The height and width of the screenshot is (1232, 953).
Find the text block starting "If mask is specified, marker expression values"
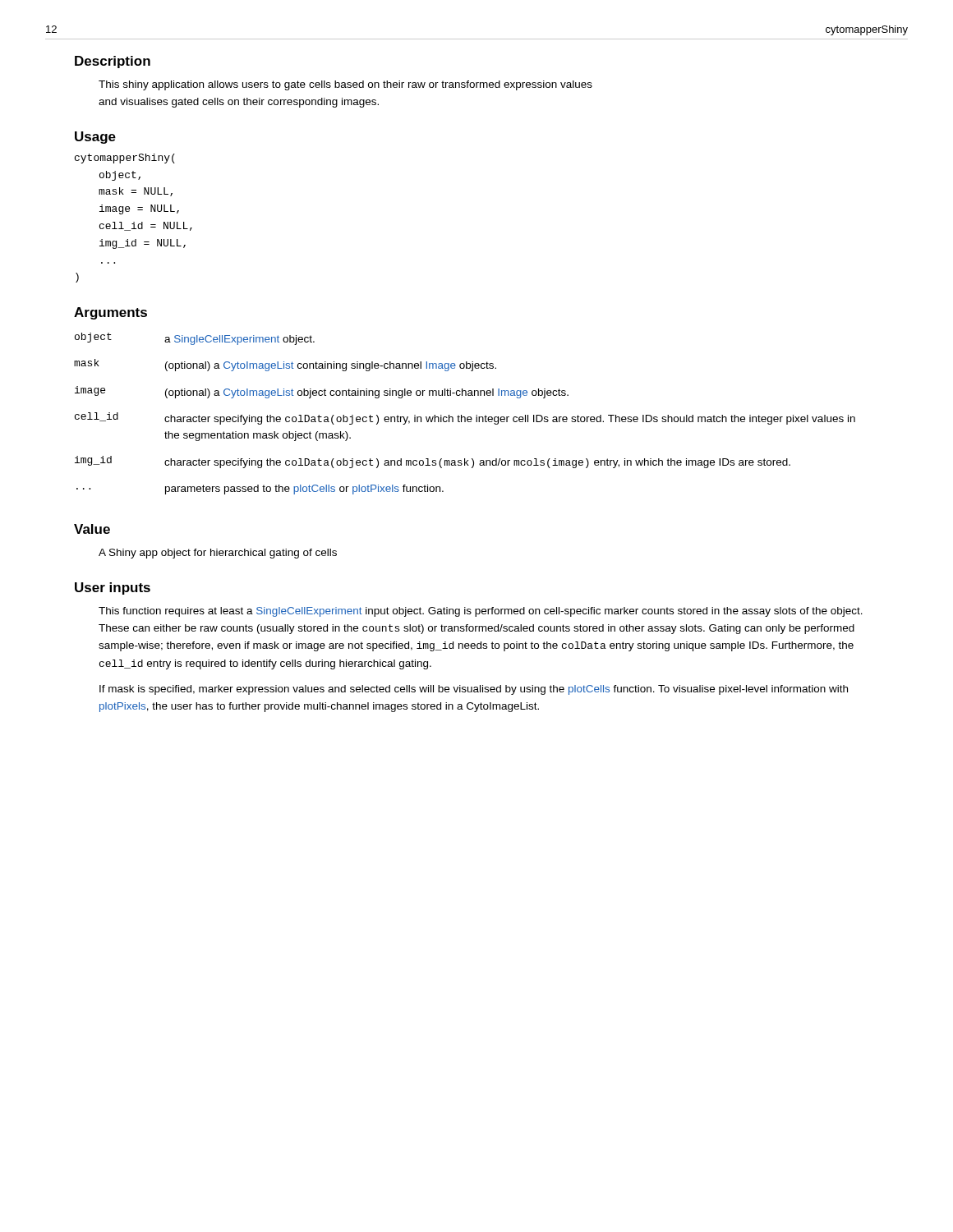[474, 697]
